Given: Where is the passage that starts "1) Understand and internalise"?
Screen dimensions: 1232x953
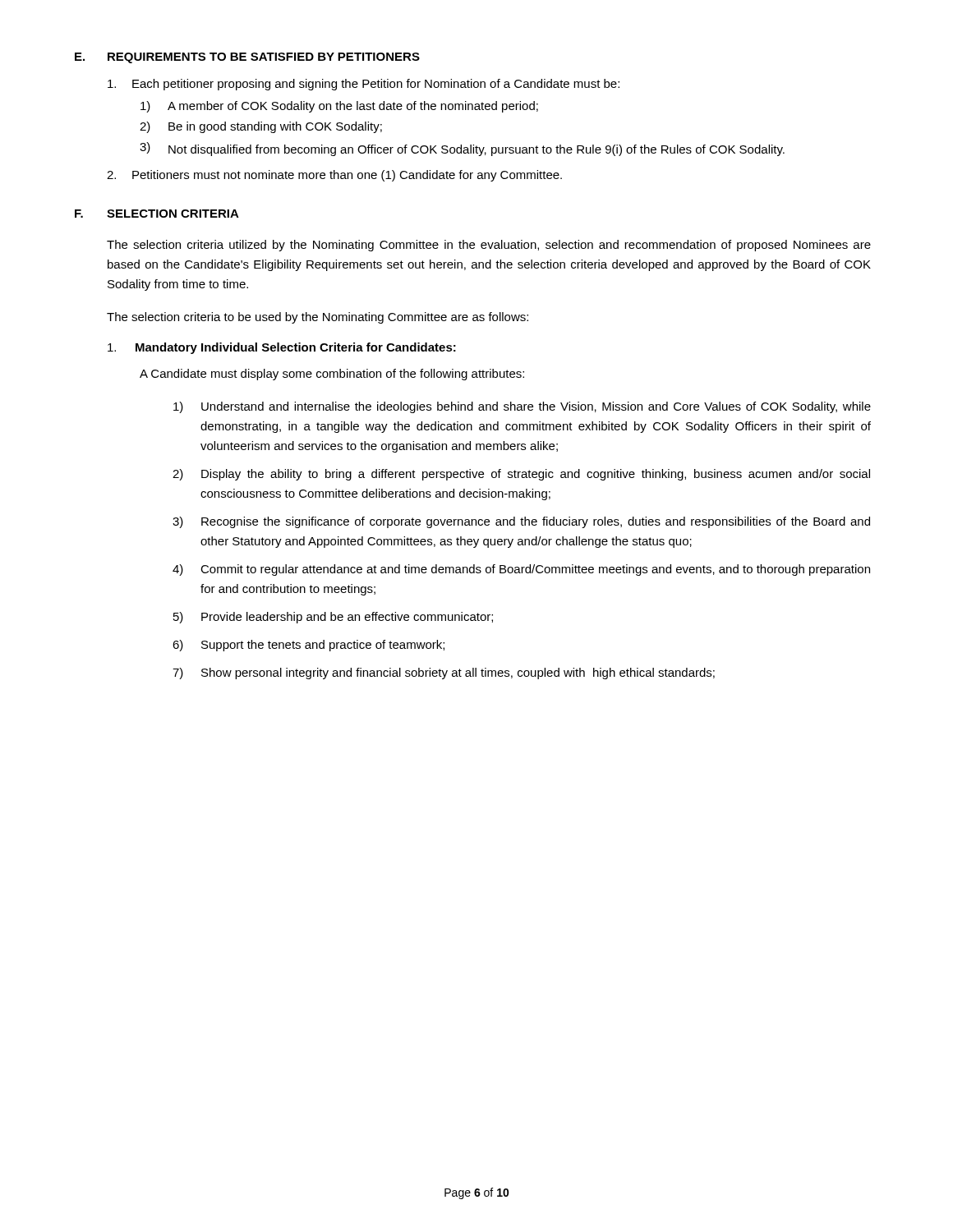Looking at the screenshot, I should [522, 426].
